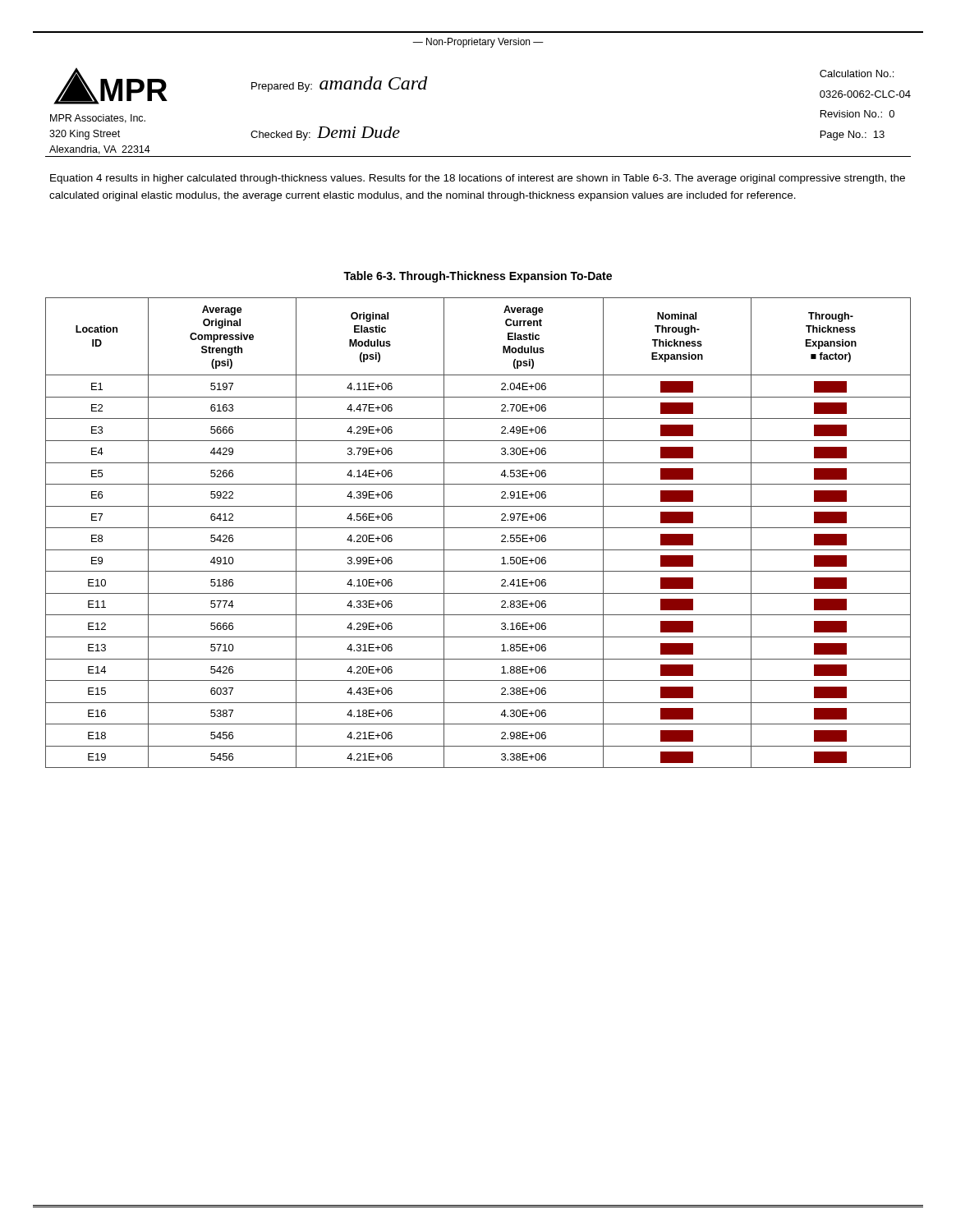Find the table that mentions "Original Elastic Modulus"
This screenshot has width=956, height=1232.
click(x=478, y=533)
